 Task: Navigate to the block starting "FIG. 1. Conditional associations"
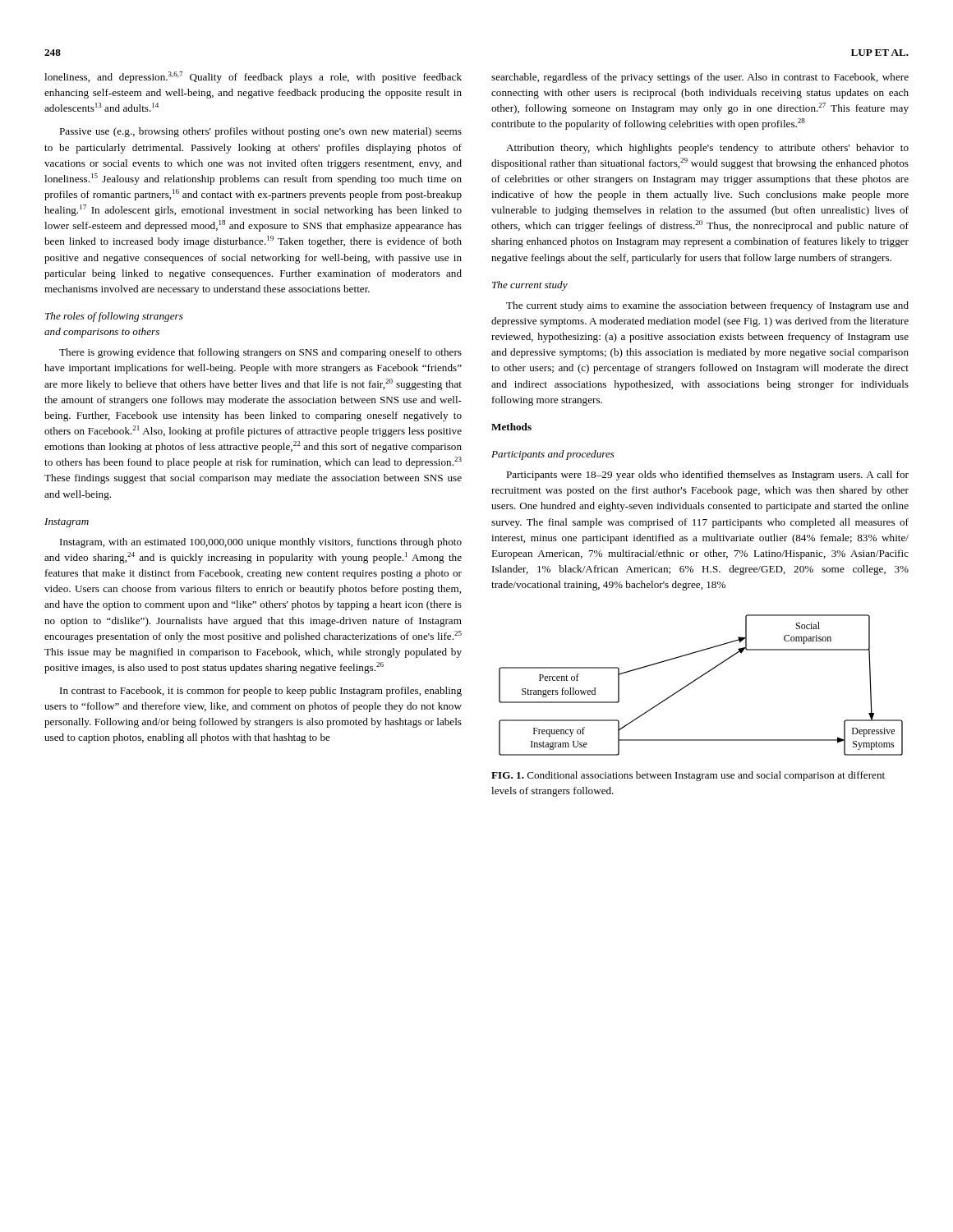pyautogui.click(x=688, y=783)
